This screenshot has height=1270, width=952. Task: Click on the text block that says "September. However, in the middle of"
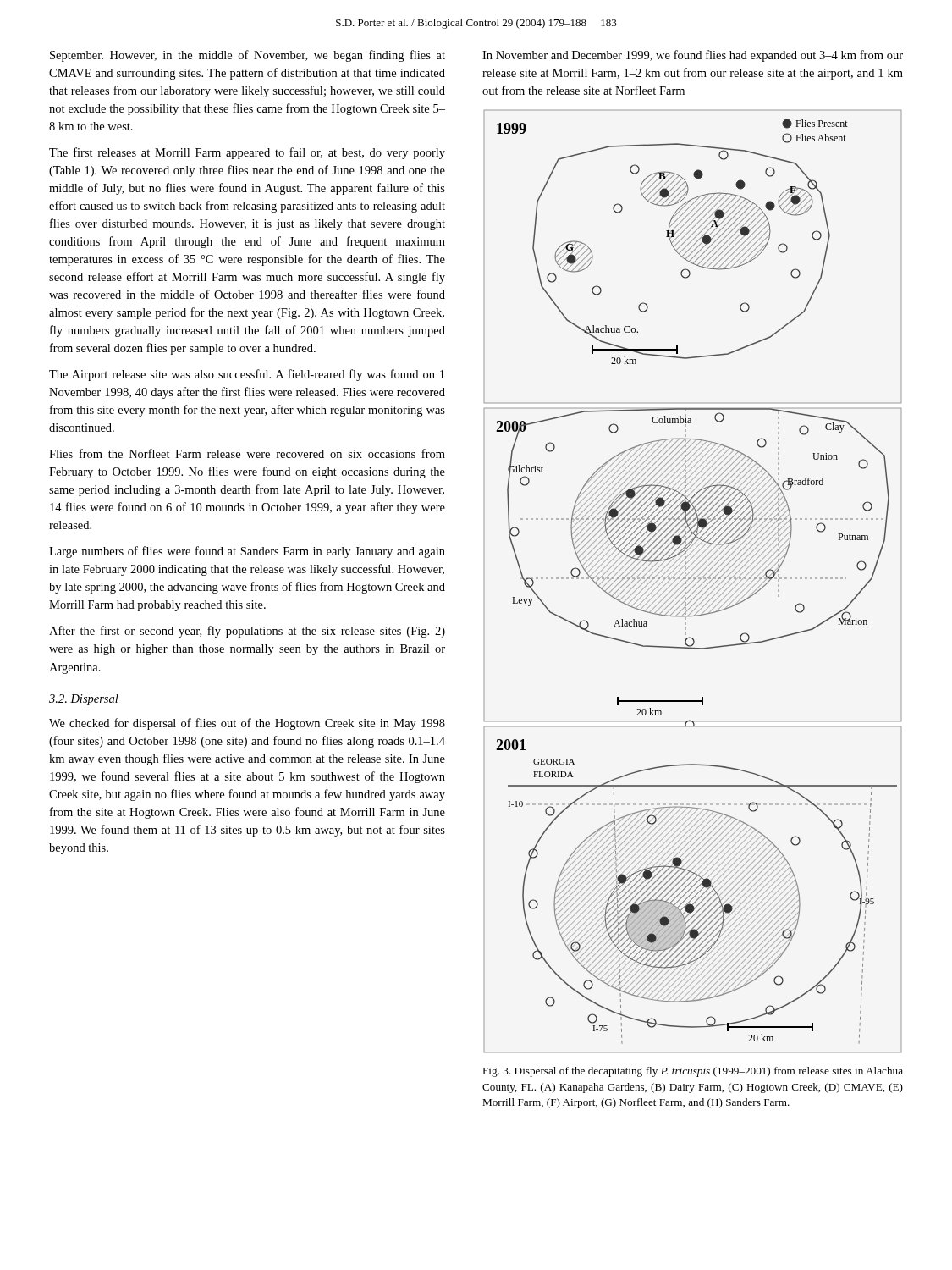(x=247, y=361)
